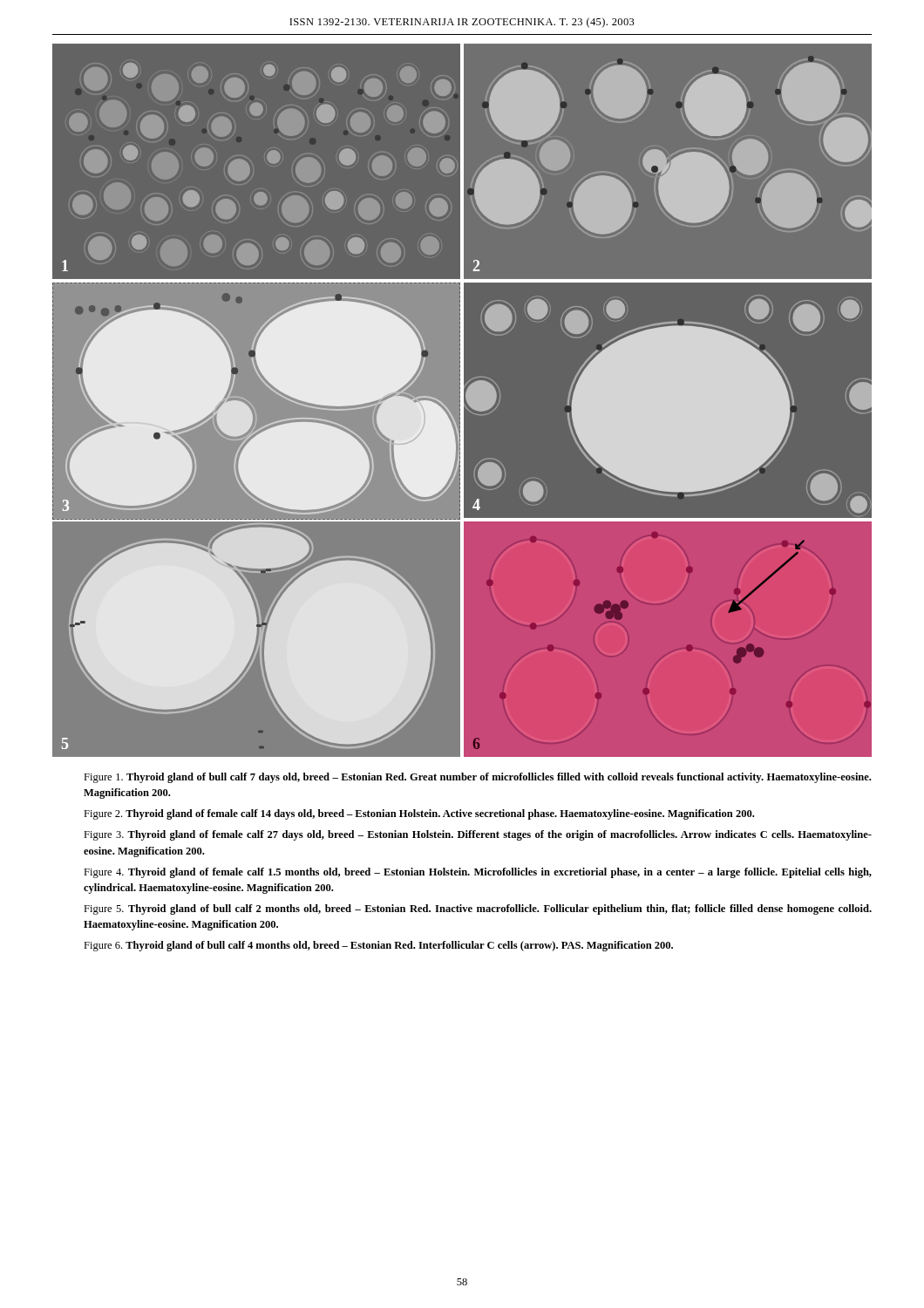Navigate to the region starting "Figure 1. Thyroid gland of"

coord(478,785)
